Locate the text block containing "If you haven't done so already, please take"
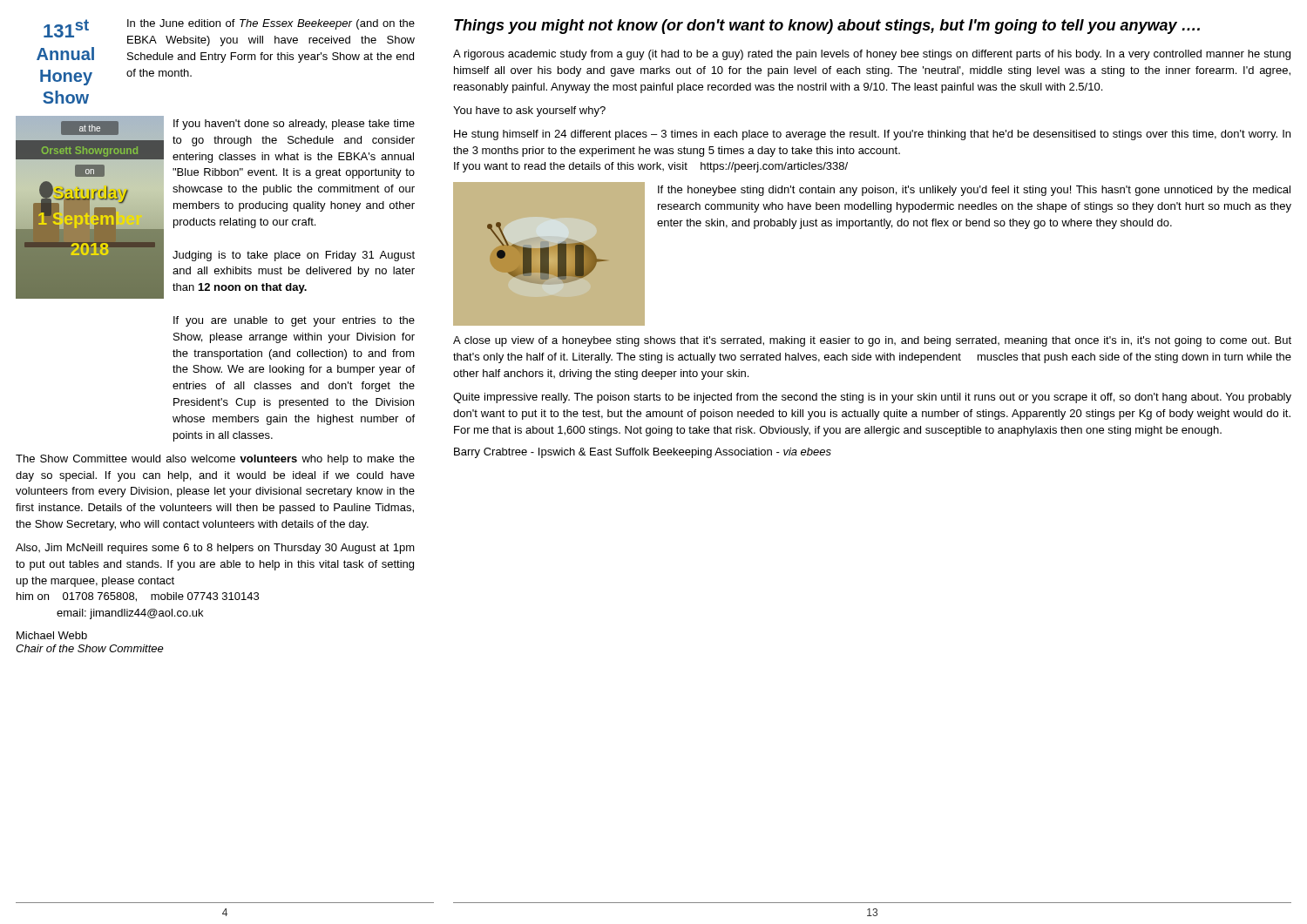This screenshot has width=1307, height=924. [294, 279]
